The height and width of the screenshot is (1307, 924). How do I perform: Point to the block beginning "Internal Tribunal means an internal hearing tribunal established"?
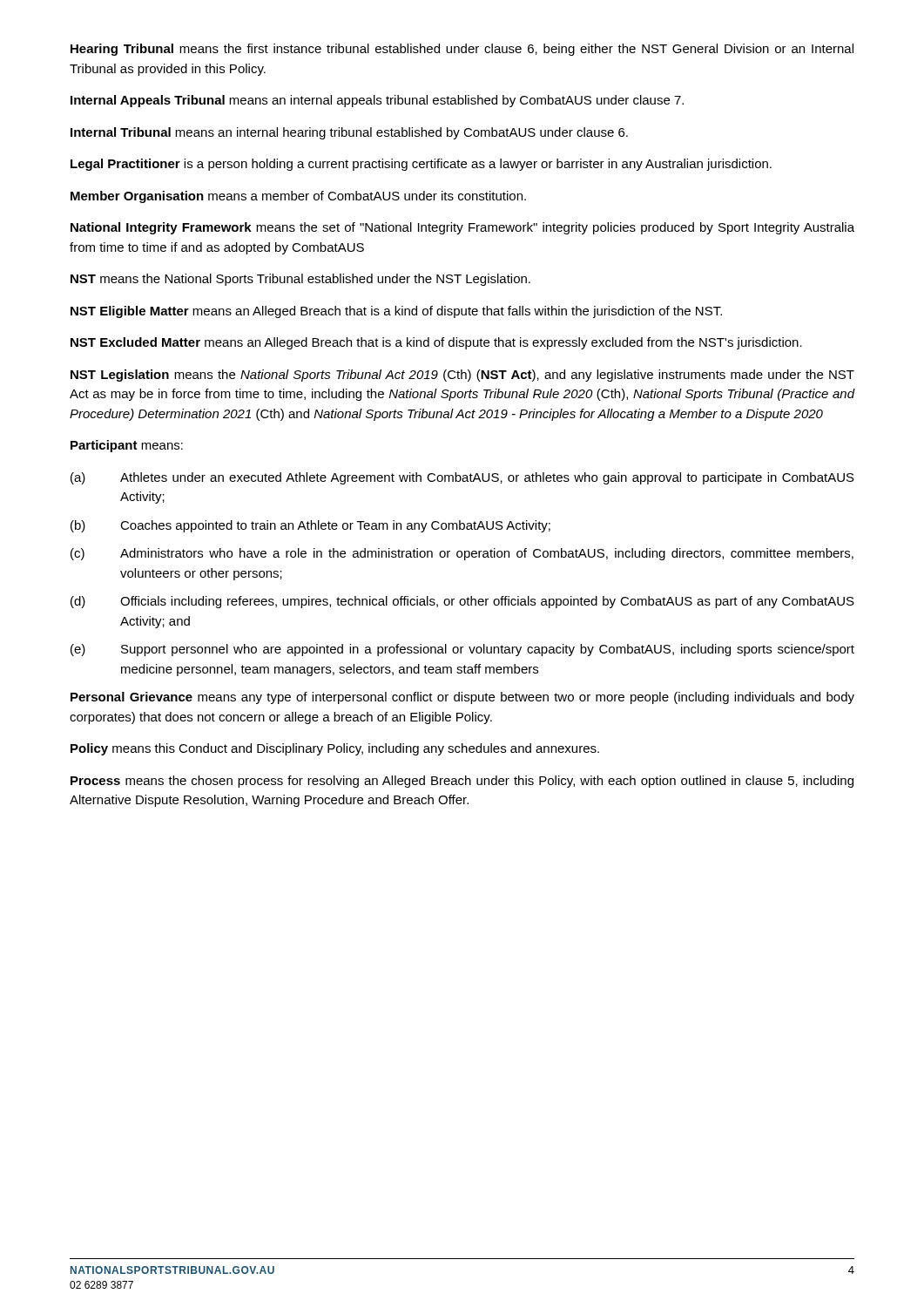349,132
